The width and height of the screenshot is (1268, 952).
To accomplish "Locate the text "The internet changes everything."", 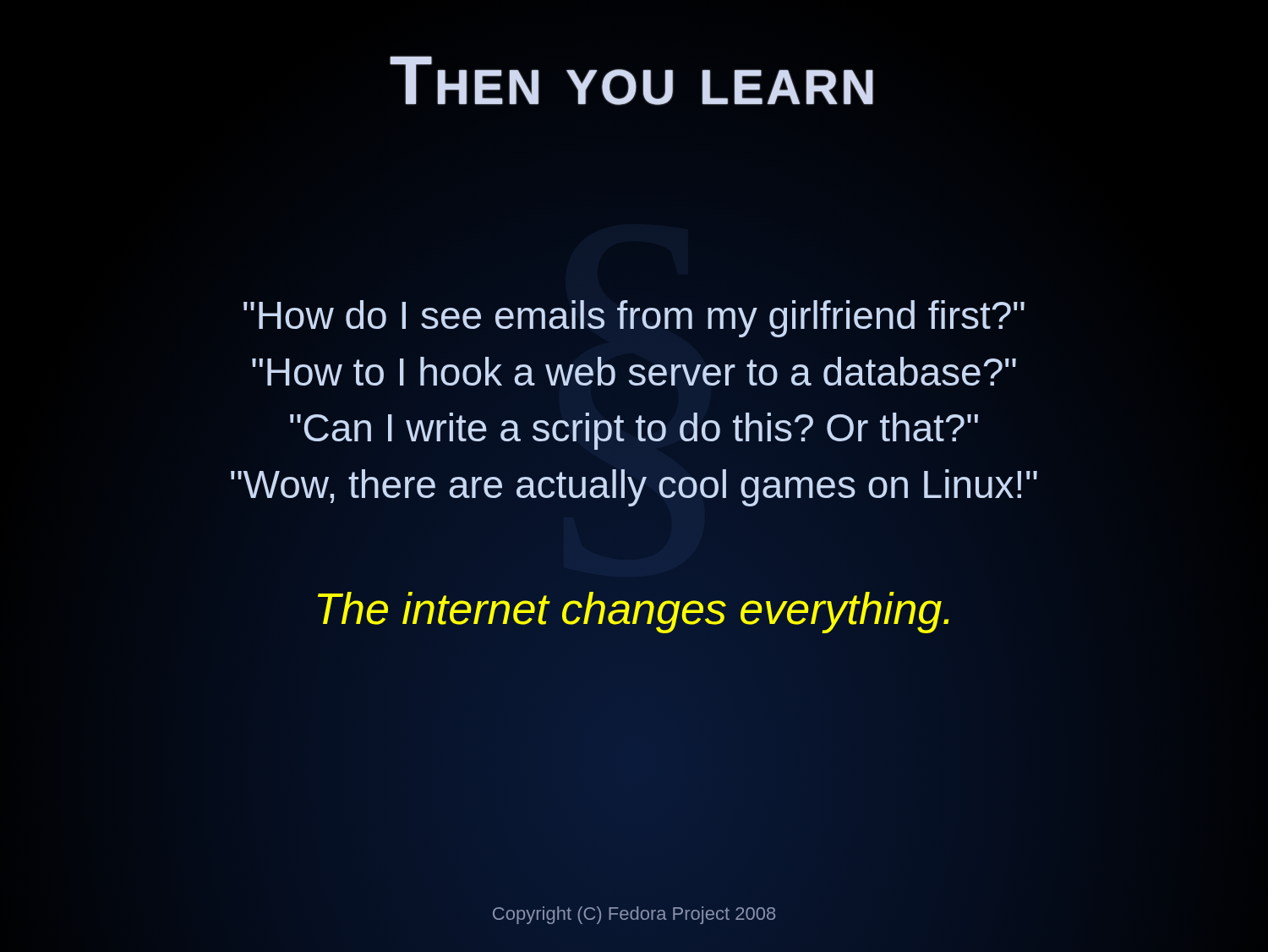I will pyautogui.click(x=634, y=609).
